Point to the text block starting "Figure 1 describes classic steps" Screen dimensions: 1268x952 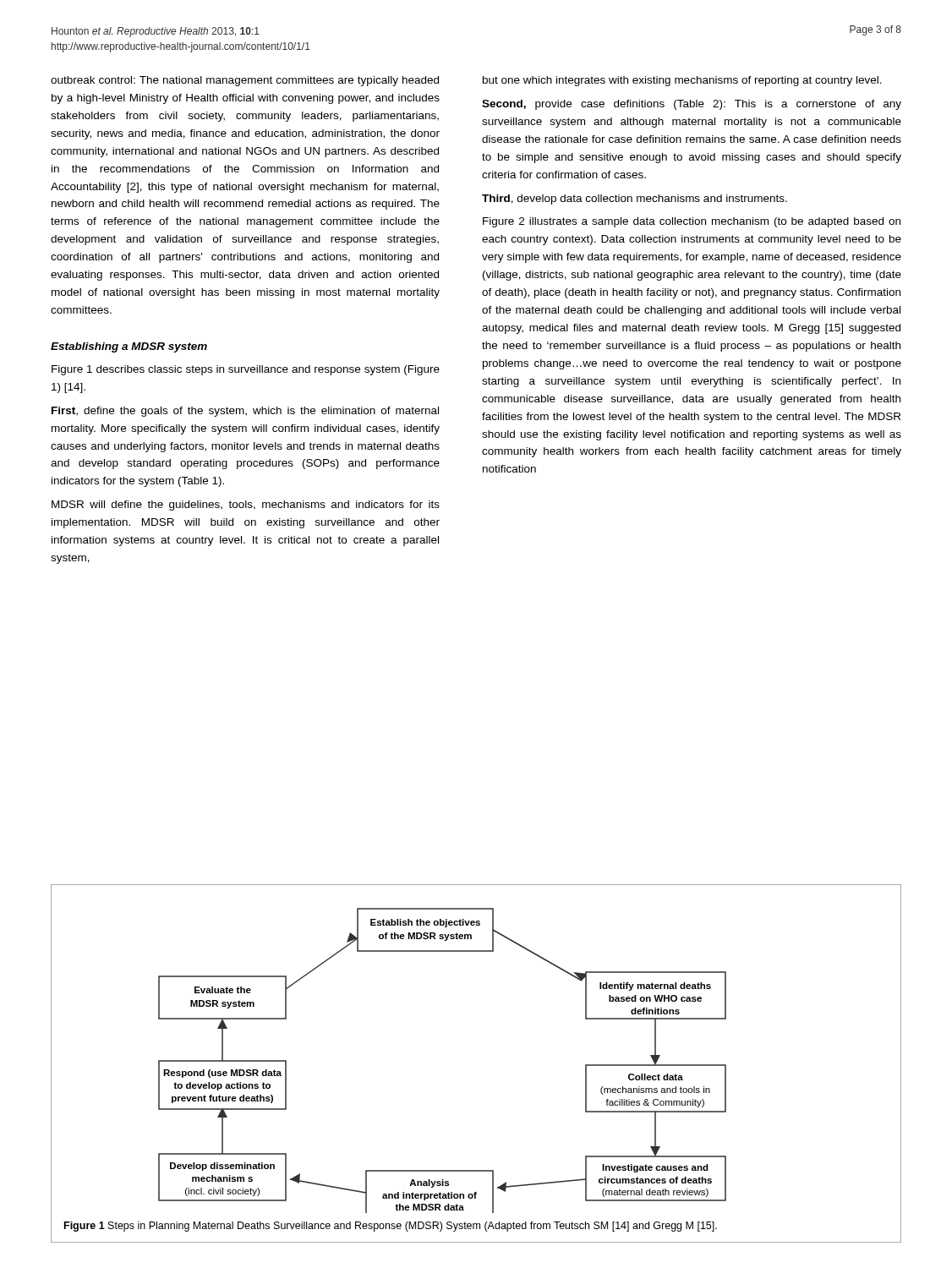[245, 464]
